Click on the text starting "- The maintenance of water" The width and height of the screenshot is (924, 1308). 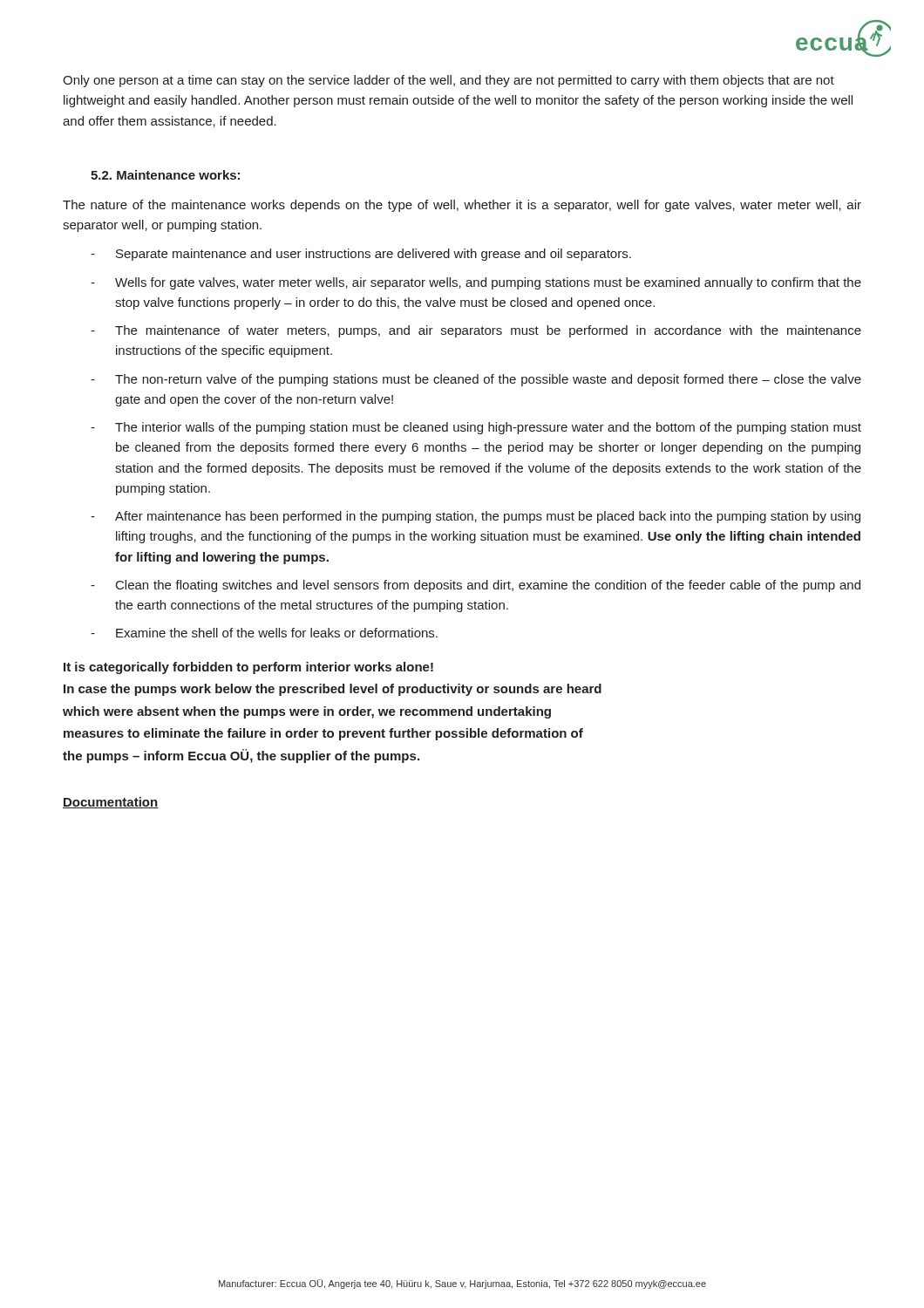(476, 340)
